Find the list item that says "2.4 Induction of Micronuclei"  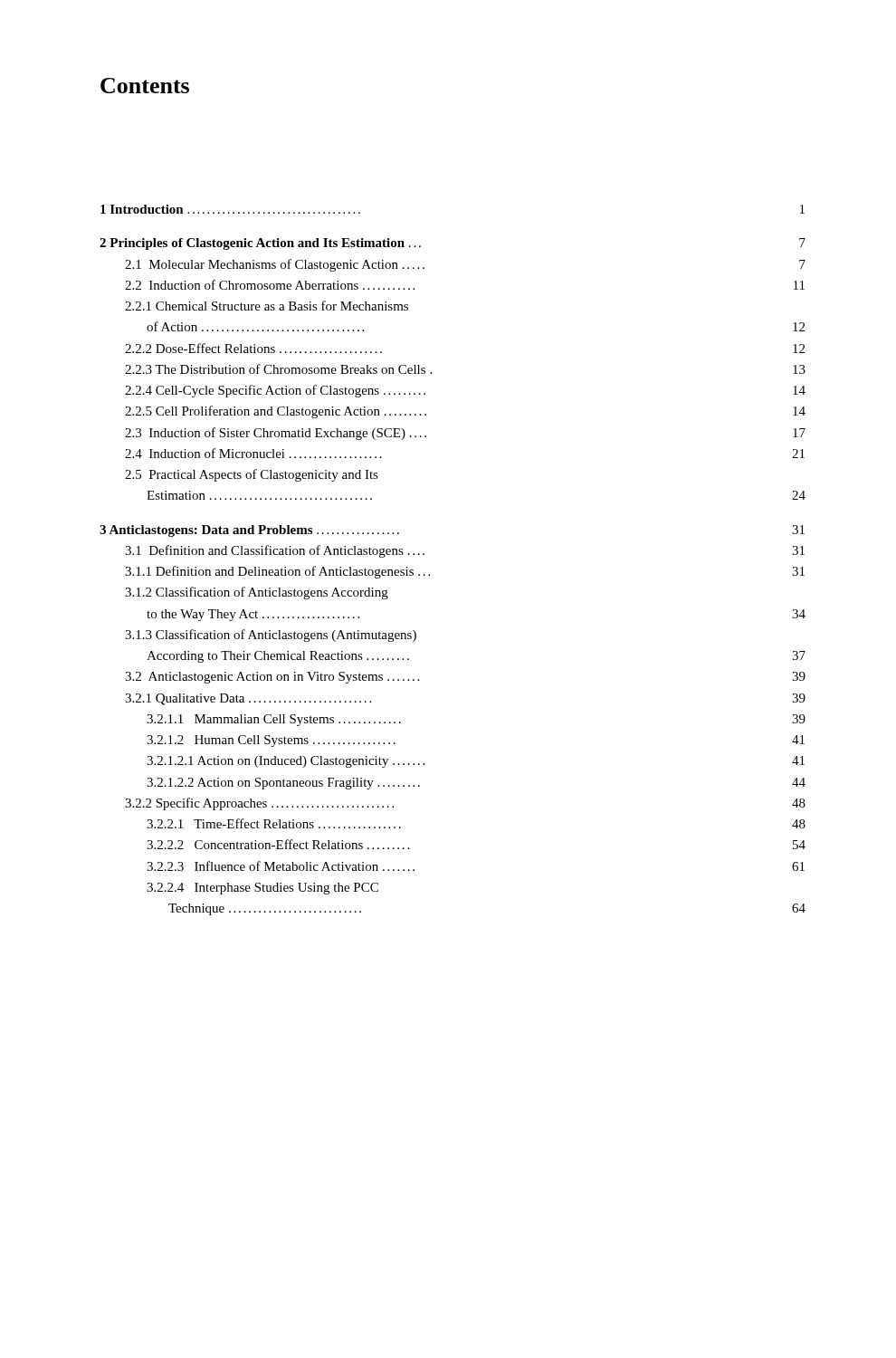coord(208,452)
